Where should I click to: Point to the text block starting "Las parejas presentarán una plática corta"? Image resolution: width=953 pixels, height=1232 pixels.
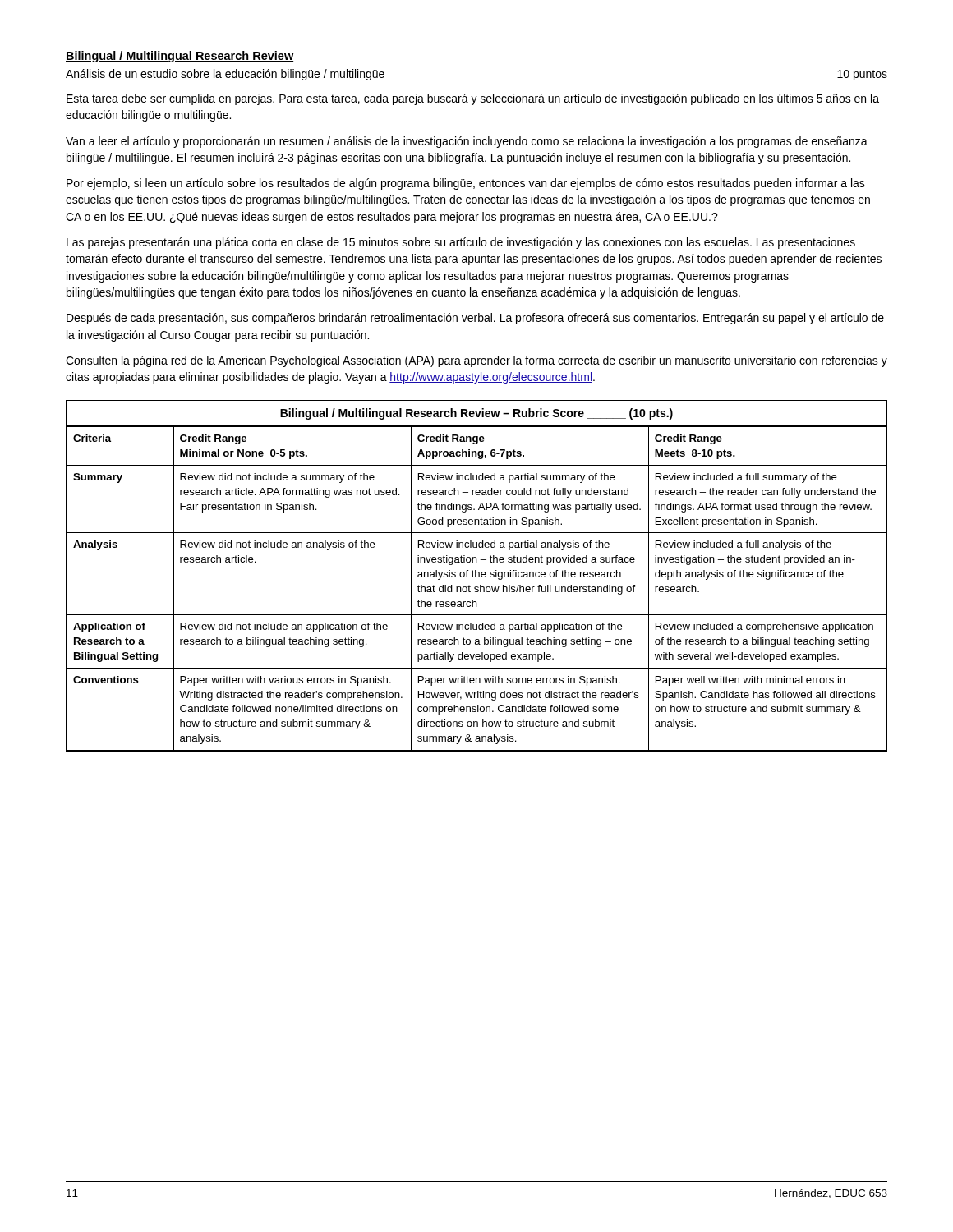[x=474, y=267]
